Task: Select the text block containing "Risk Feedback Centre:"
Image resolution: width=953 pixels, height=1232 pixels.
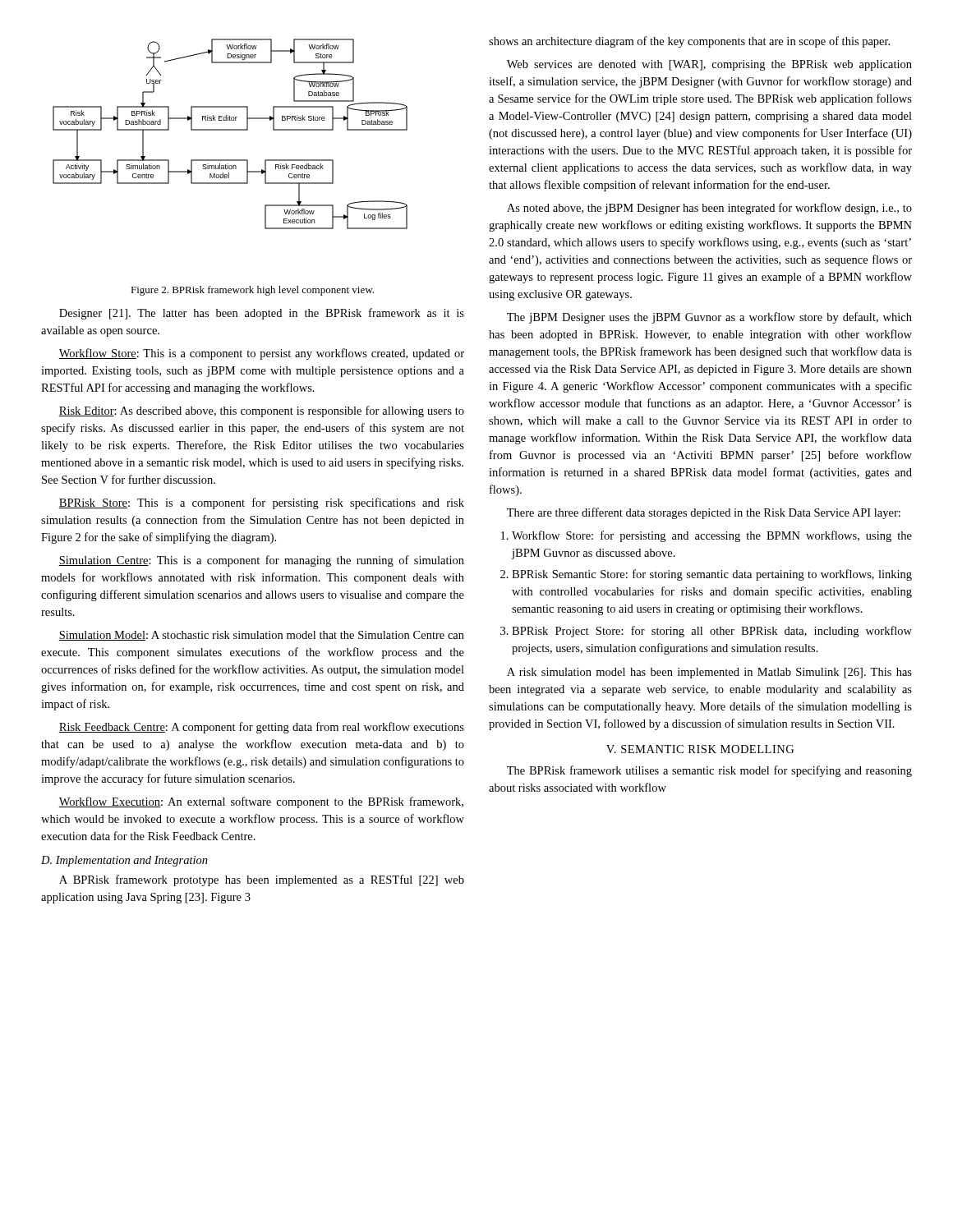Action: [253, 753]
